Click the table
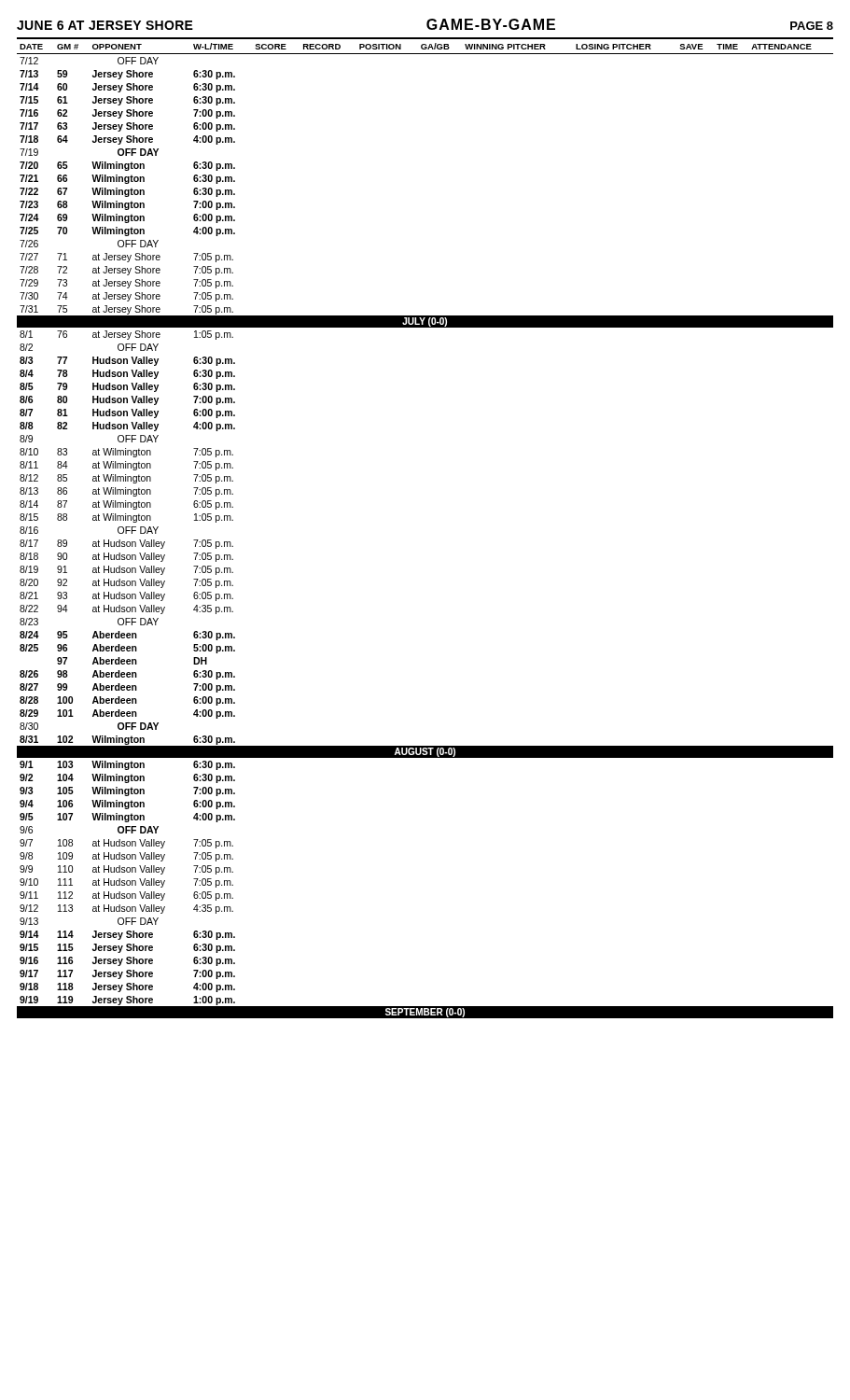Image resolution: width=850 pixels, height=1400 pixels. [x=425, y=528]
